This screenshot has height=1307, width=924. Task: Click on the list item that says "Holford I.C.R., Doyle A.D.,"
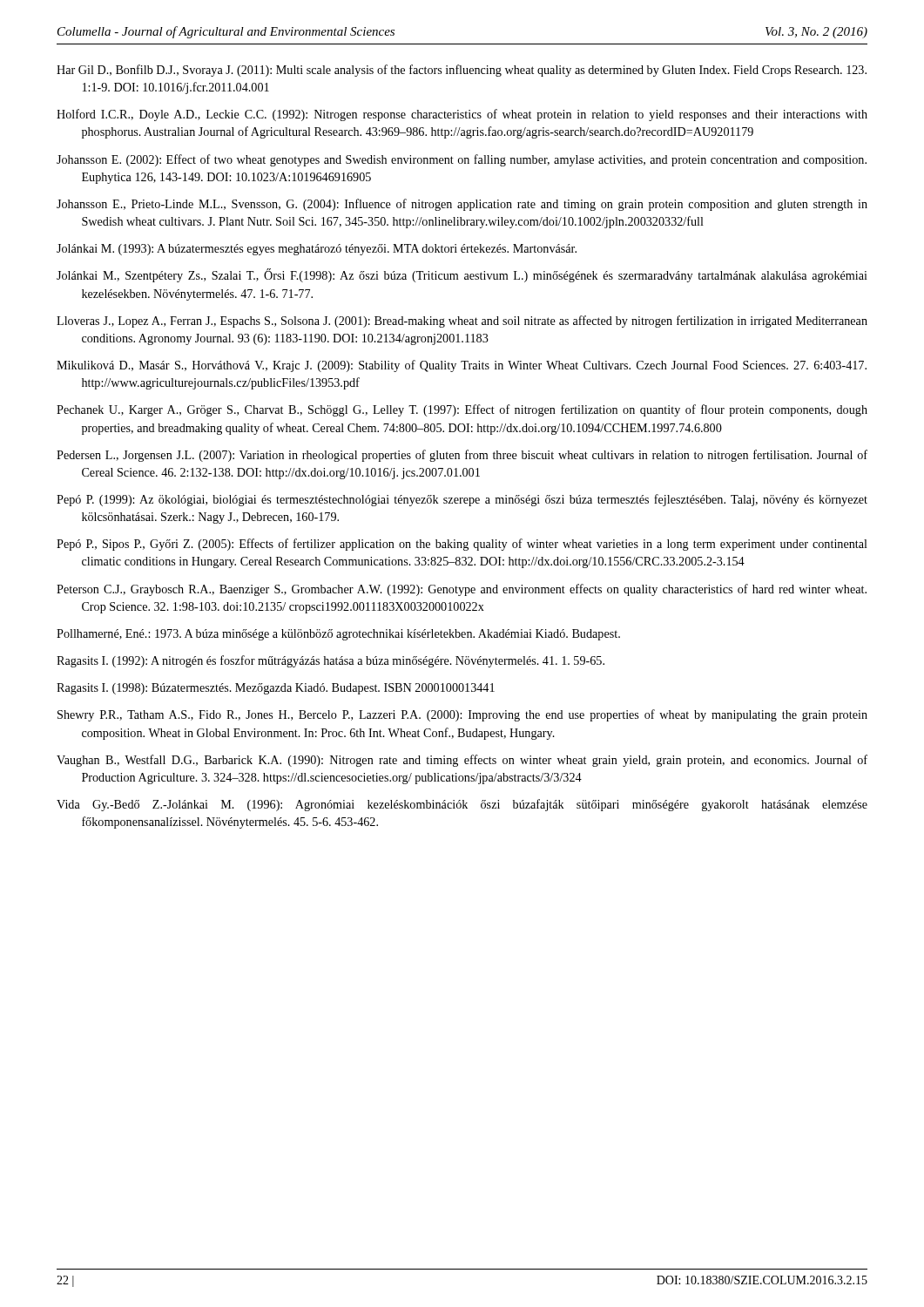(462, 123)
